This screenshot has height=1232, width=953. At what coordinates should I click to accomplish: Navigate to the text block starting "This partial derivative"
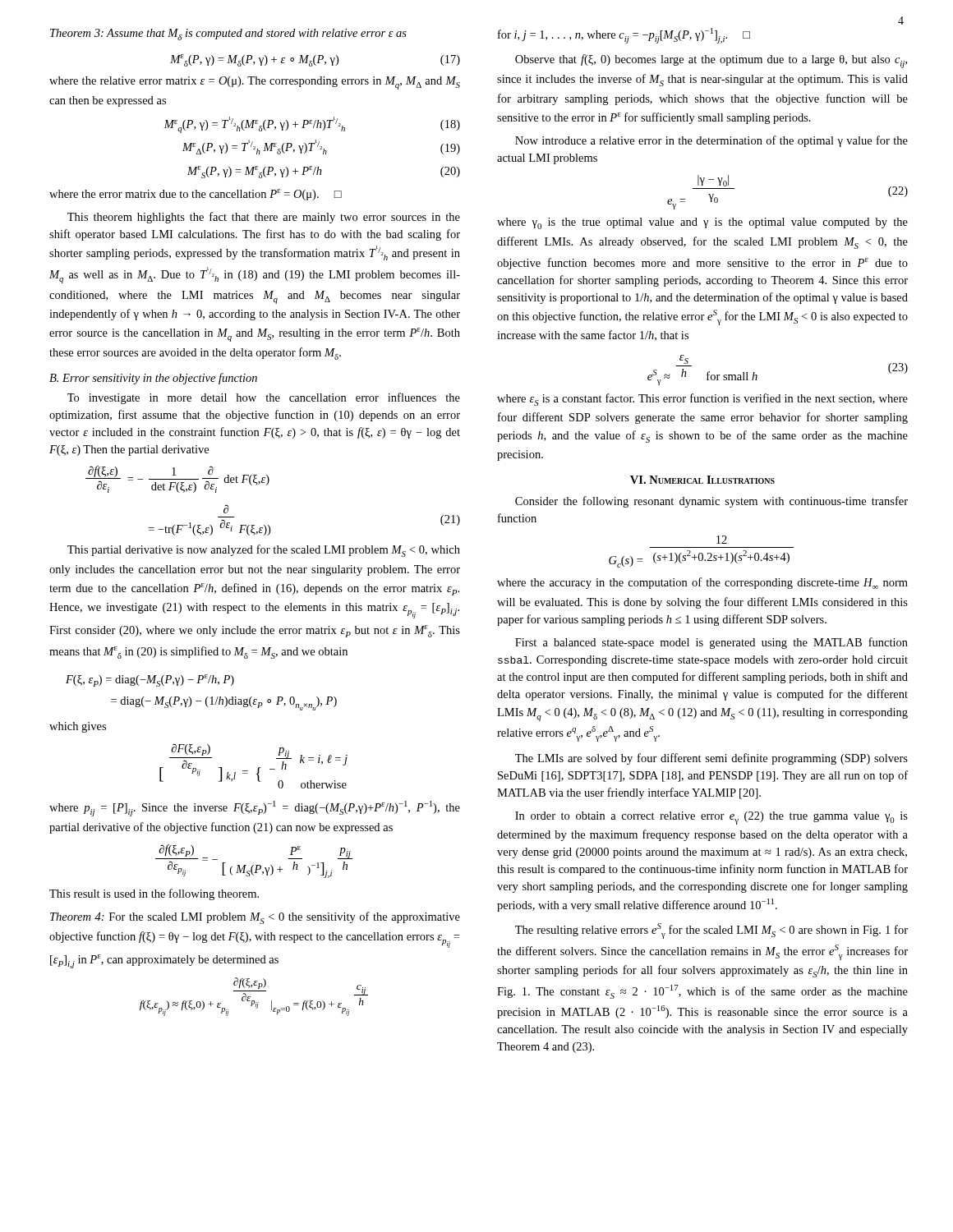[255, 602]
